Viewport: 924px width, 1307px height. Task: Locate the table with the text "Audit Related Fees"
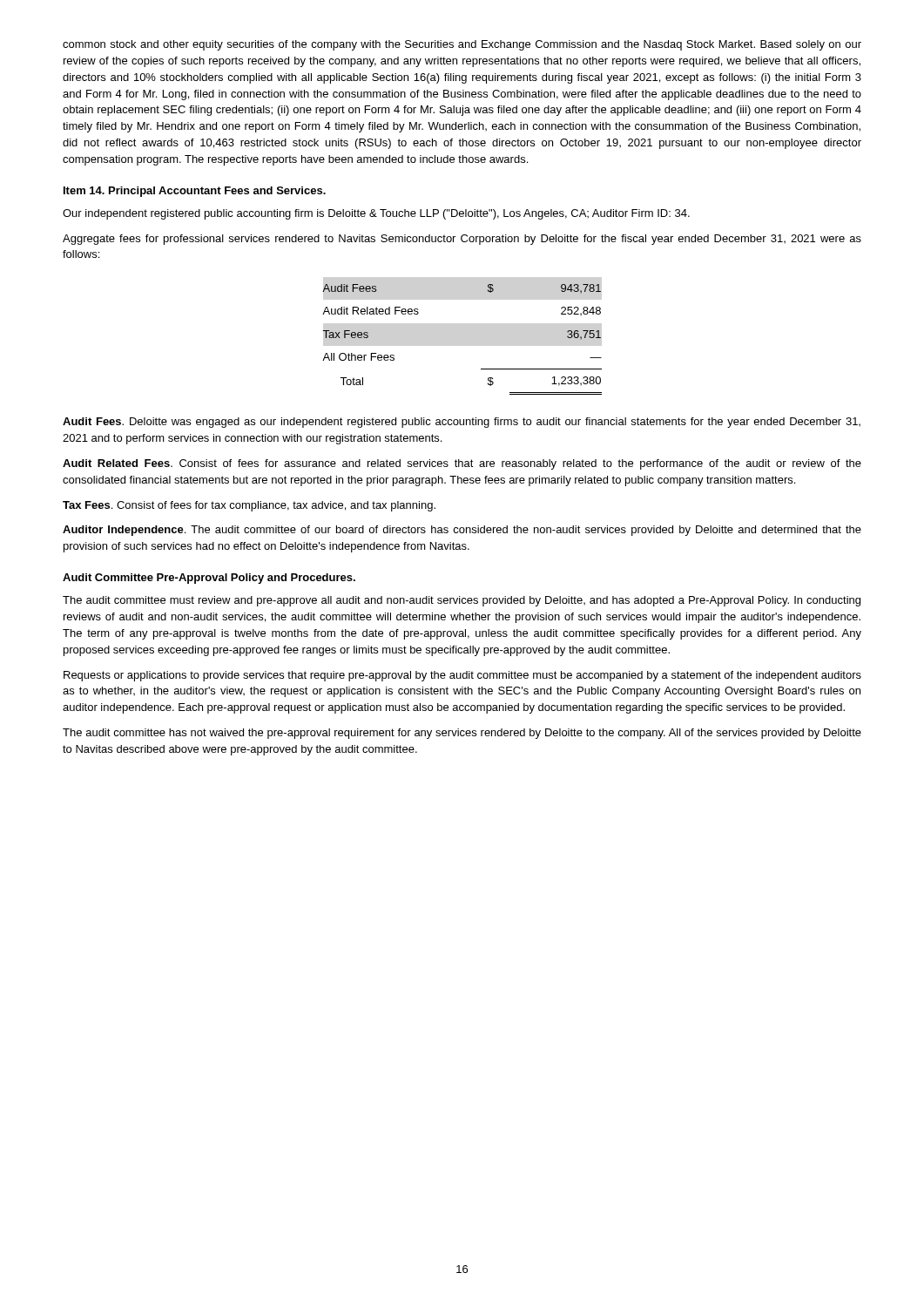(x=462, y=336)
